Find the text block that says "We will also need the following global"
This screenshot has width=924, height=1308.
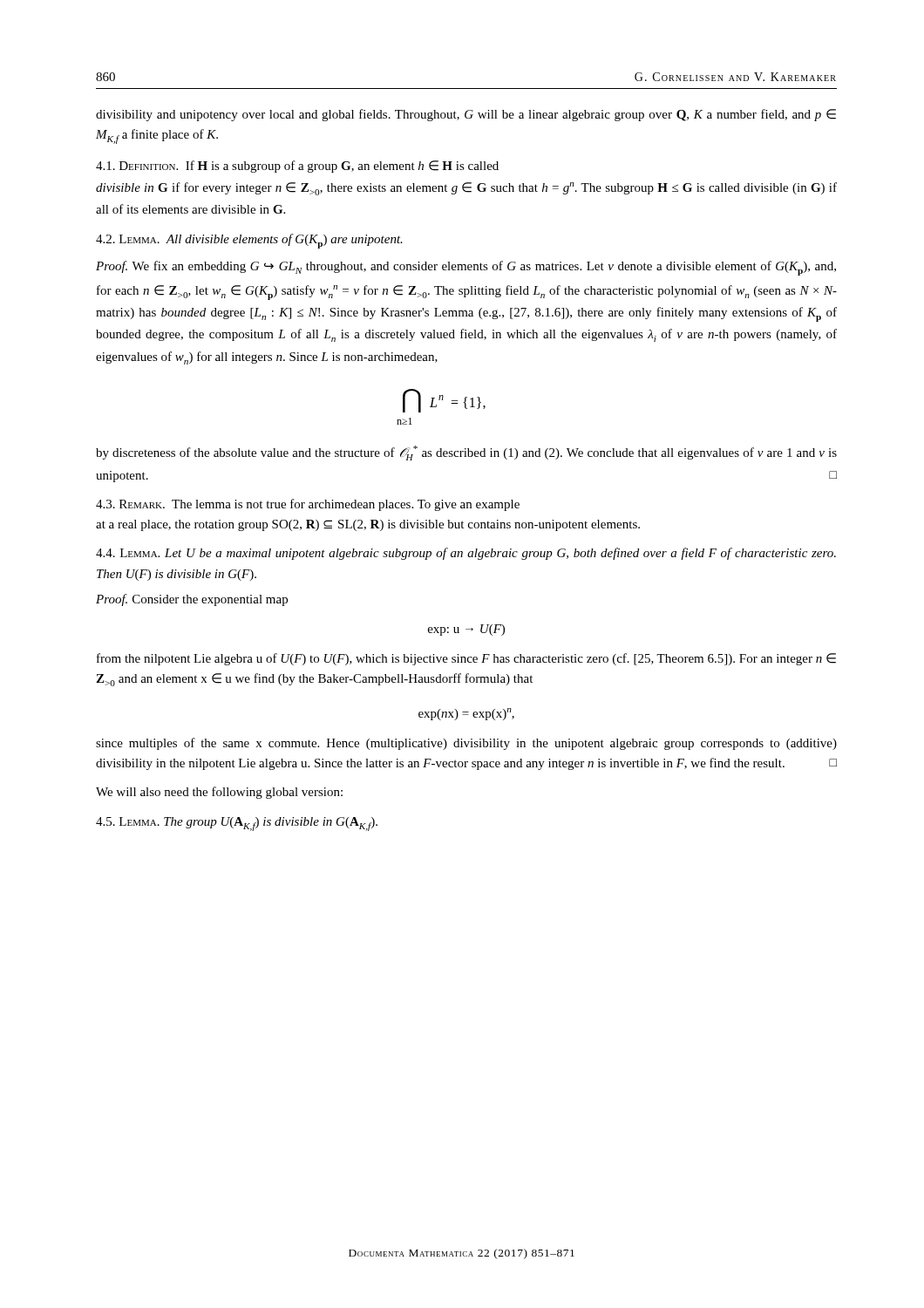coord(220,792)
